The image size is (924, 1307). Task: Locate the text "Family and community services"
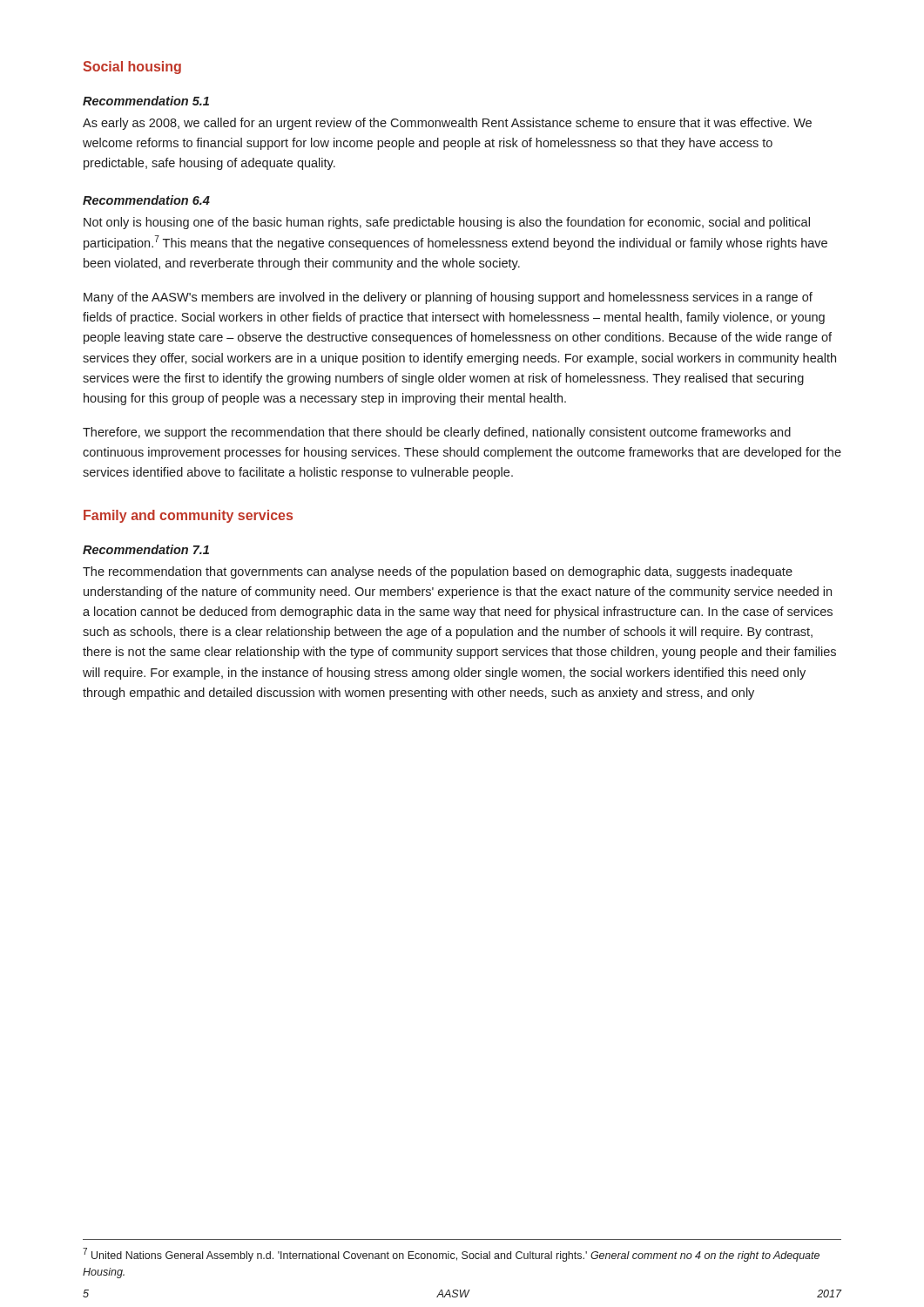(x=188, y=515)
